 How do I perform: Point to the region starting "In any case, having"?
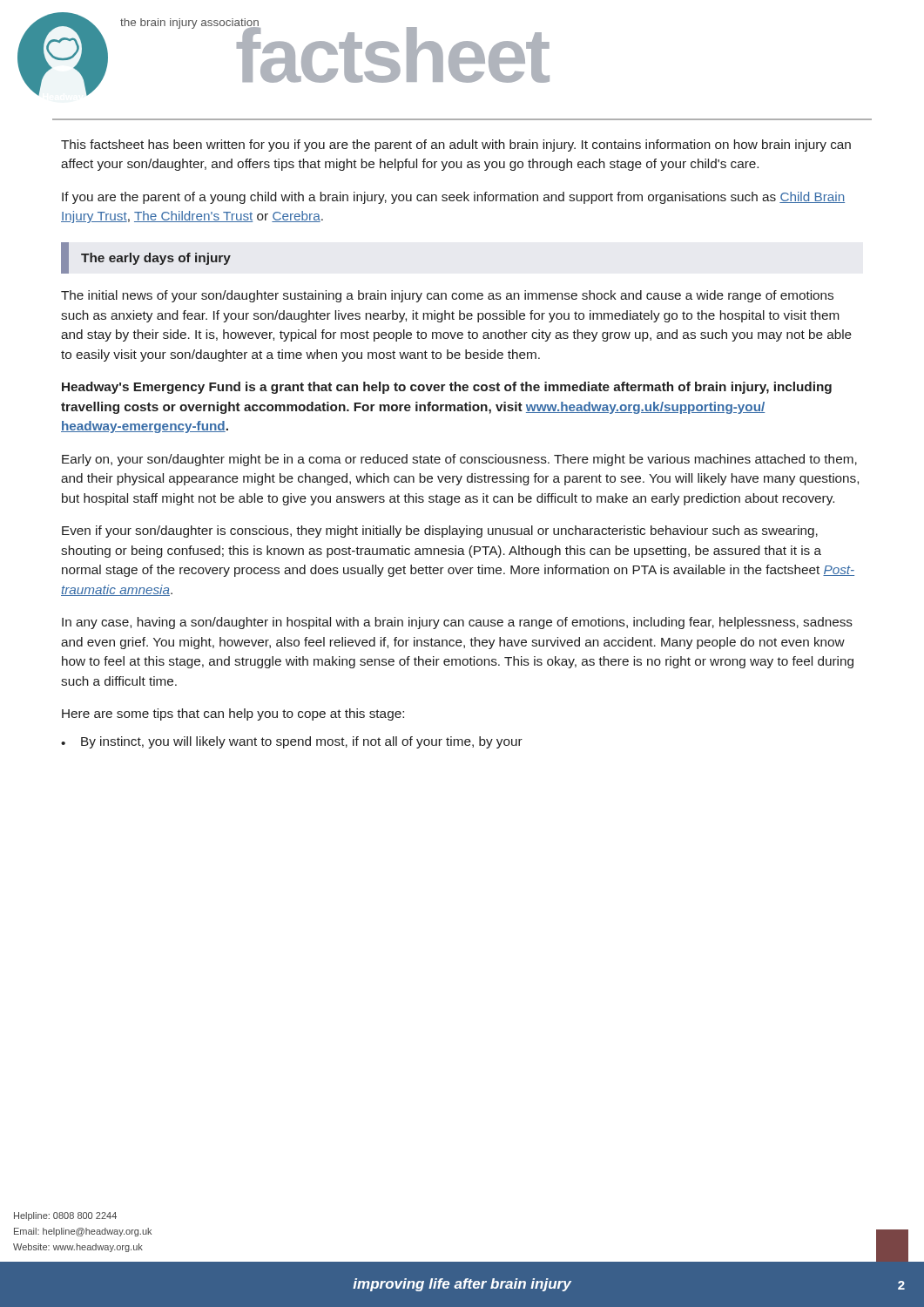coord(458,651)
